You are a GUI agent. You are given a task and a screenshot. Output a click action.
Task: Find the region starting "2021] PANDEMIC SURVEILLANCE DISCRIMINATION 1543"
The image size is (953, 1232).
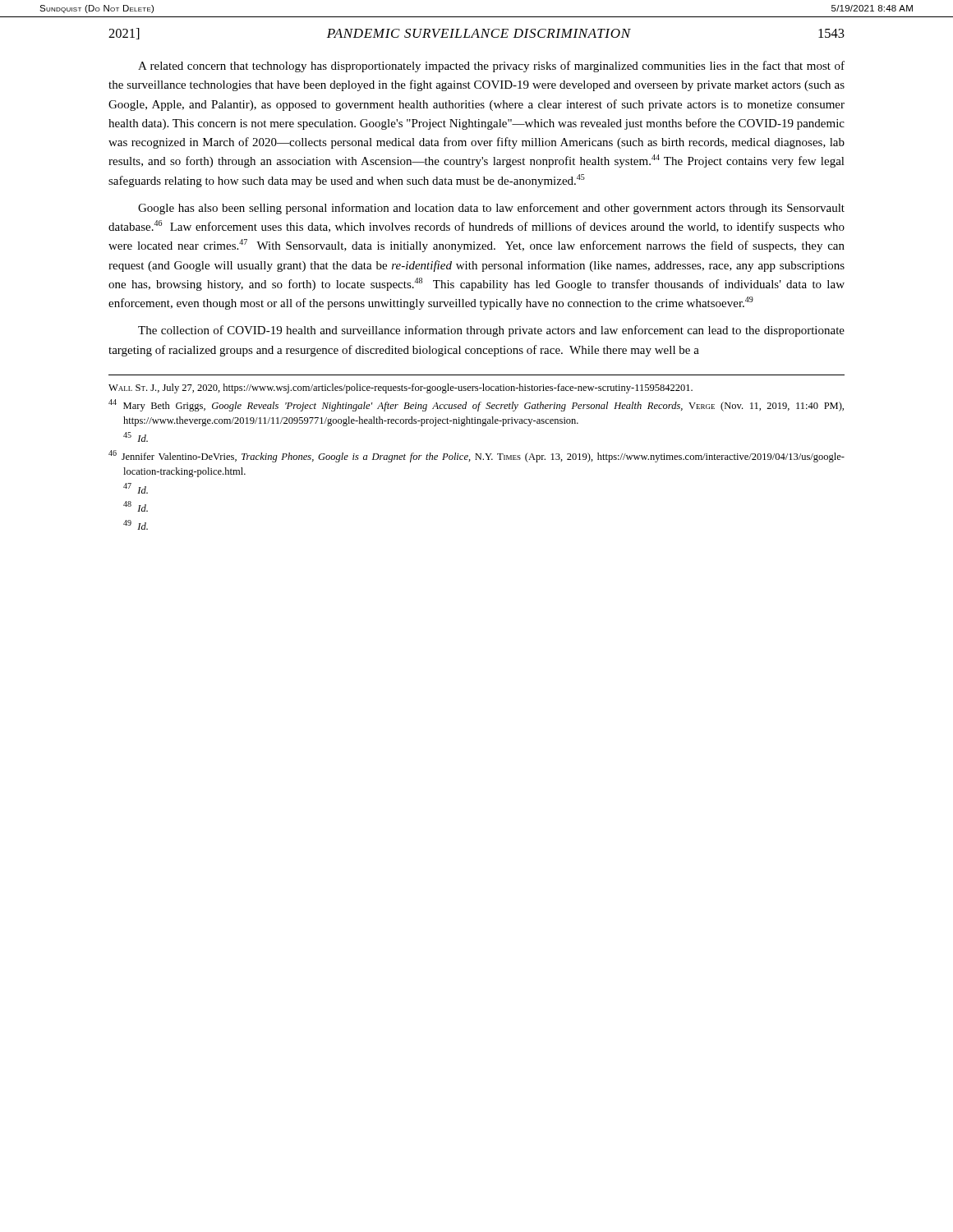tap(476, 34)
